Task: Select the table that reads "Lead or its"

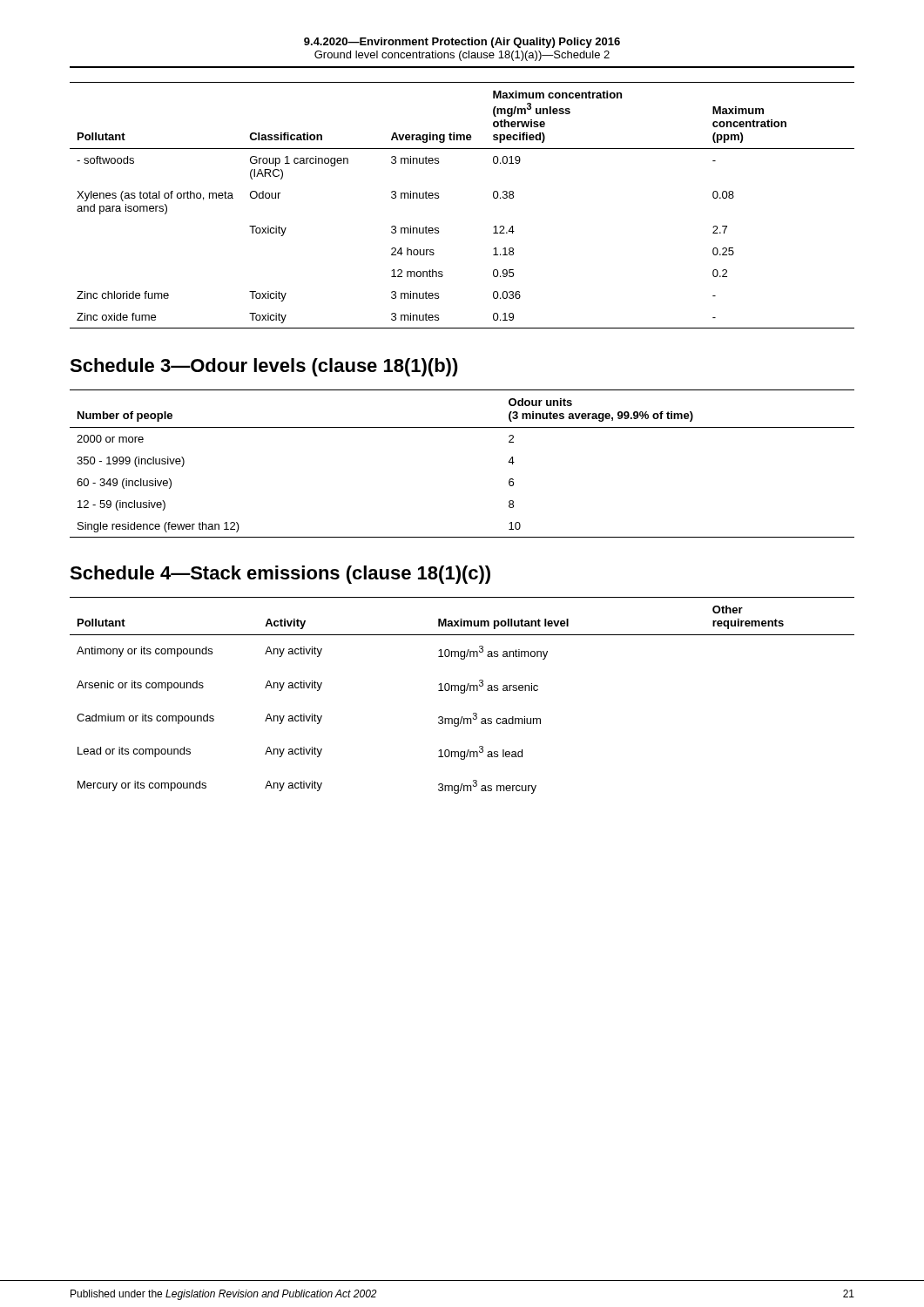Action: pyautogui.click(x=462, y=702)
